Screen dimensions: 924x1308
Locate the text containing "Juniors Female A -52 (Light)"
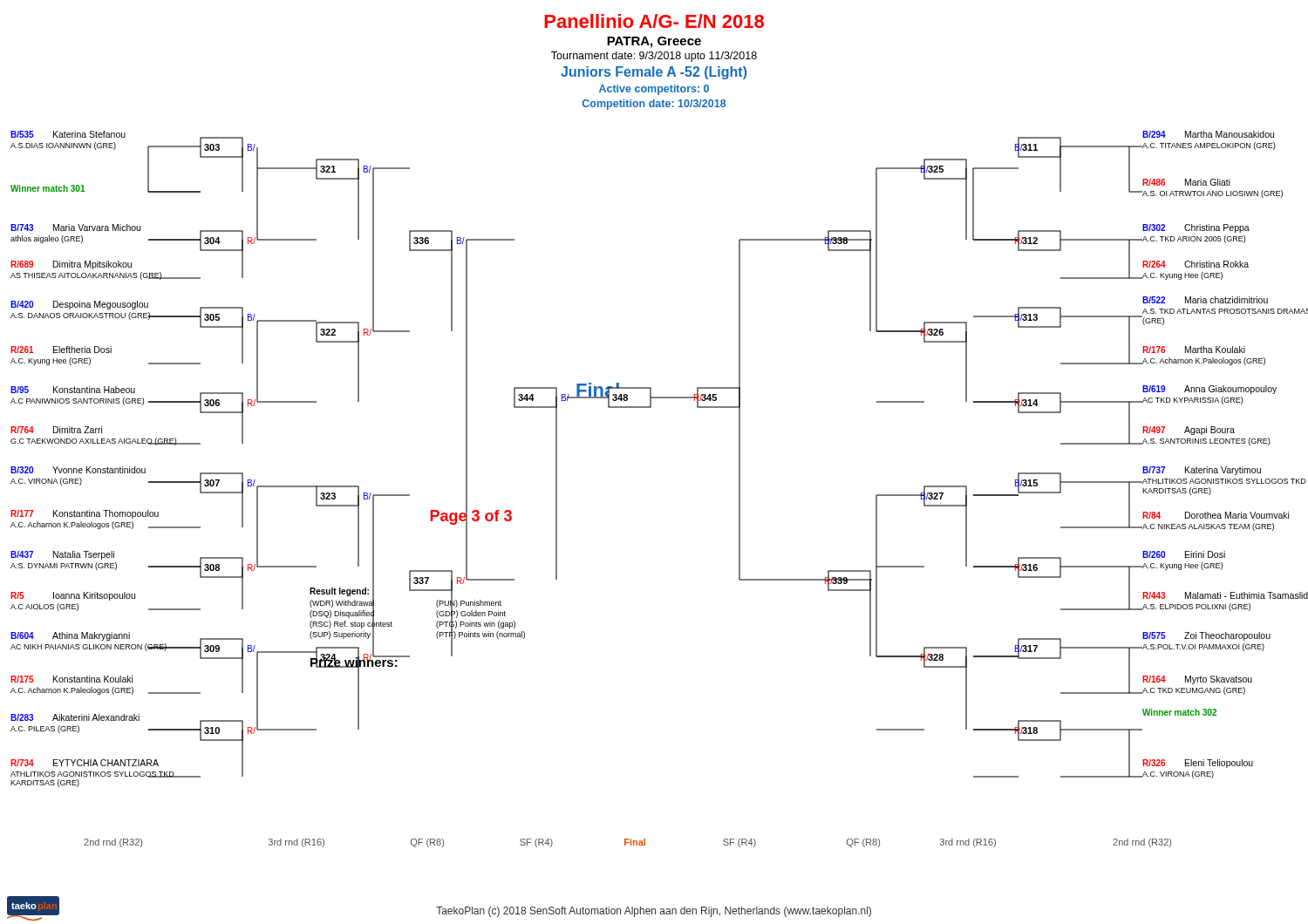click(x=654, y=72)
